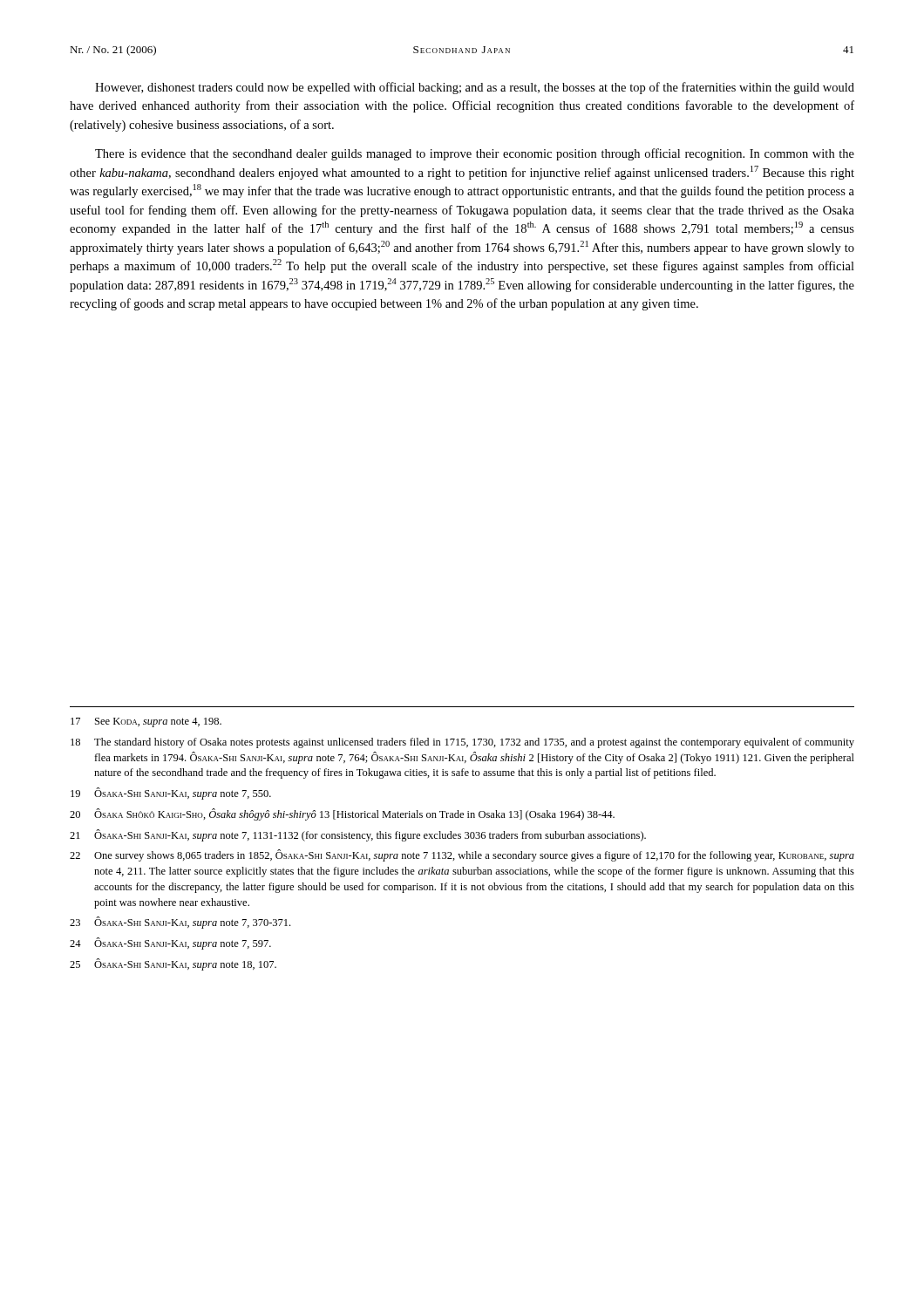Locate the block of text that opens with "There is evidence that"

(x=462, y=229)
